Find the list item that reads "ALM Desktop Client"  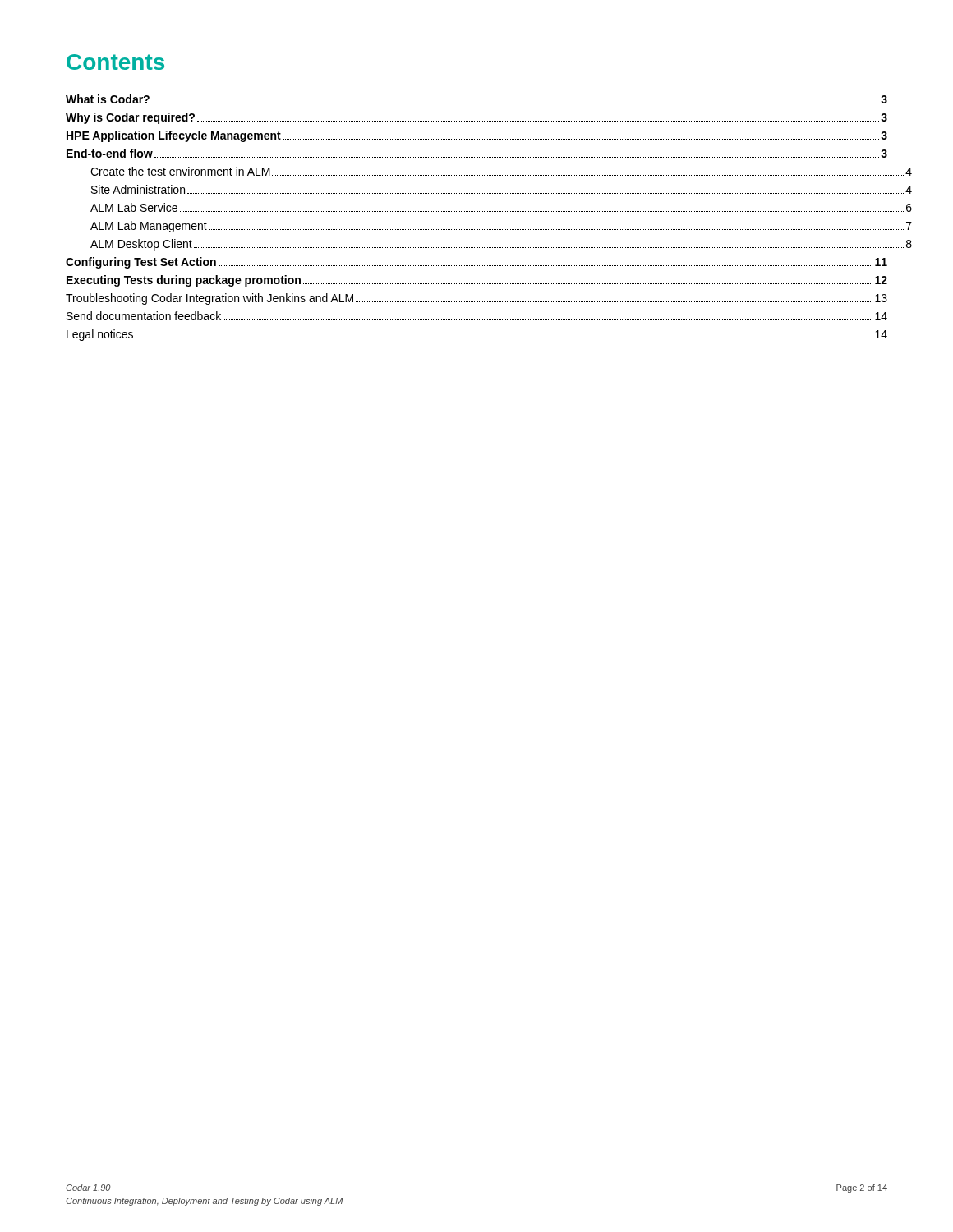click(501, 244)
